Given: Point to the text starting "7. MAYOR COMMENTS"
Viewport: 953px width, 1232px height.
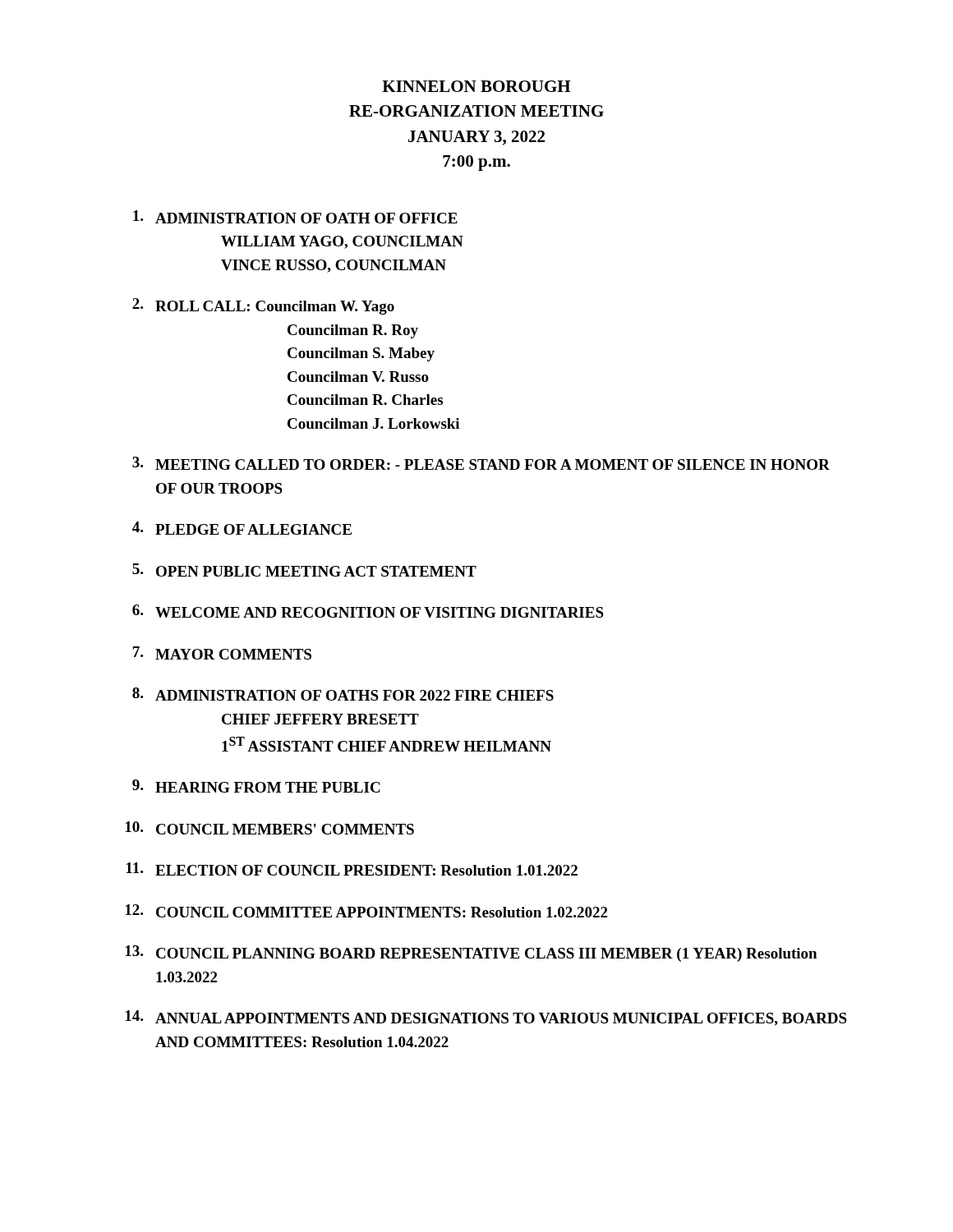Looking at the screenshot, I should coord(222,653).
